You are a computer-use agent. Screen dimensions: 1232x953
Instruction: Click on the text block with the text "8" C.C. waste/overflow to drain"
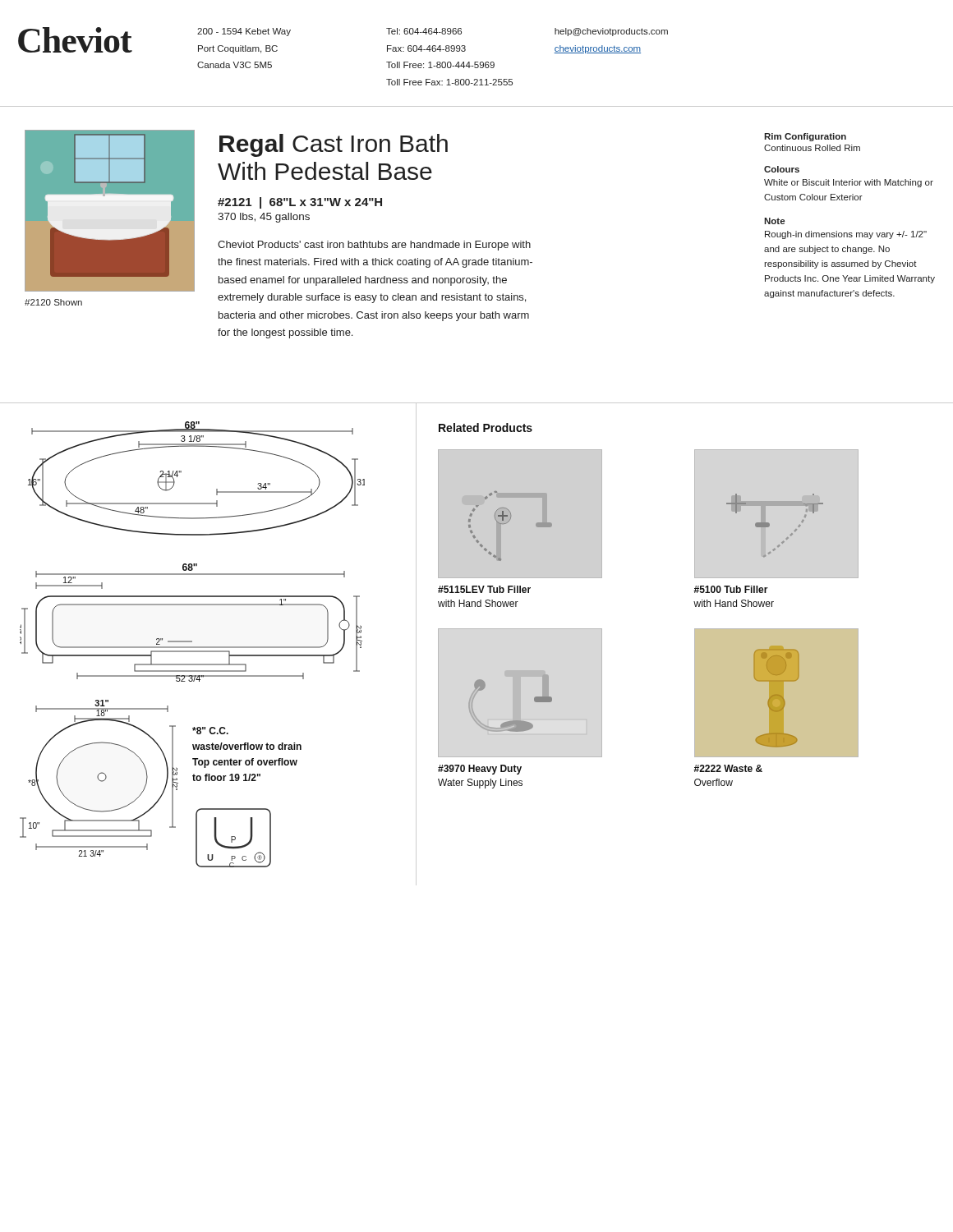247,754
